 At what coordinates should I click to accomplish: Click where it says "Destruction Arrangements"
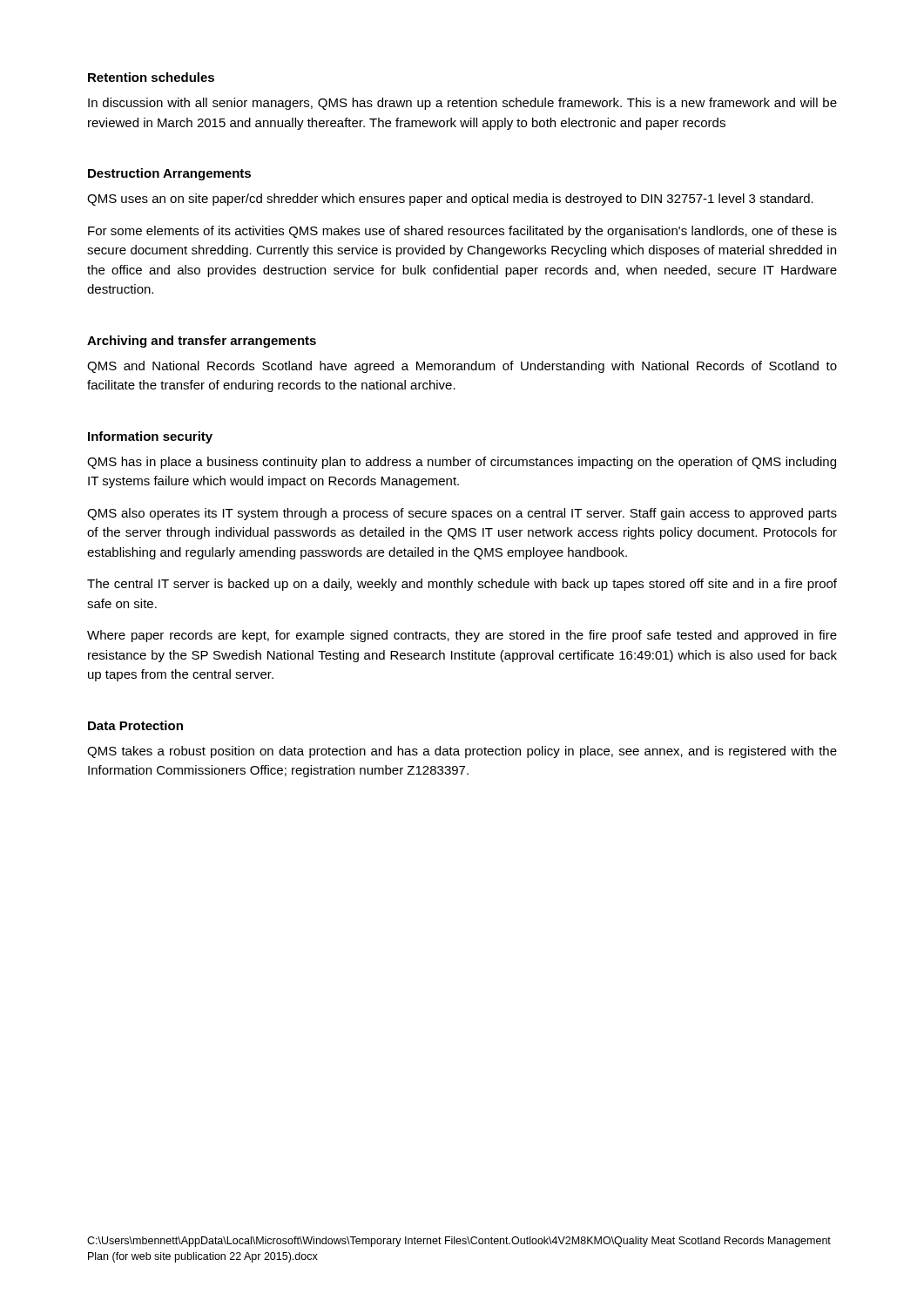pos(169,173)
